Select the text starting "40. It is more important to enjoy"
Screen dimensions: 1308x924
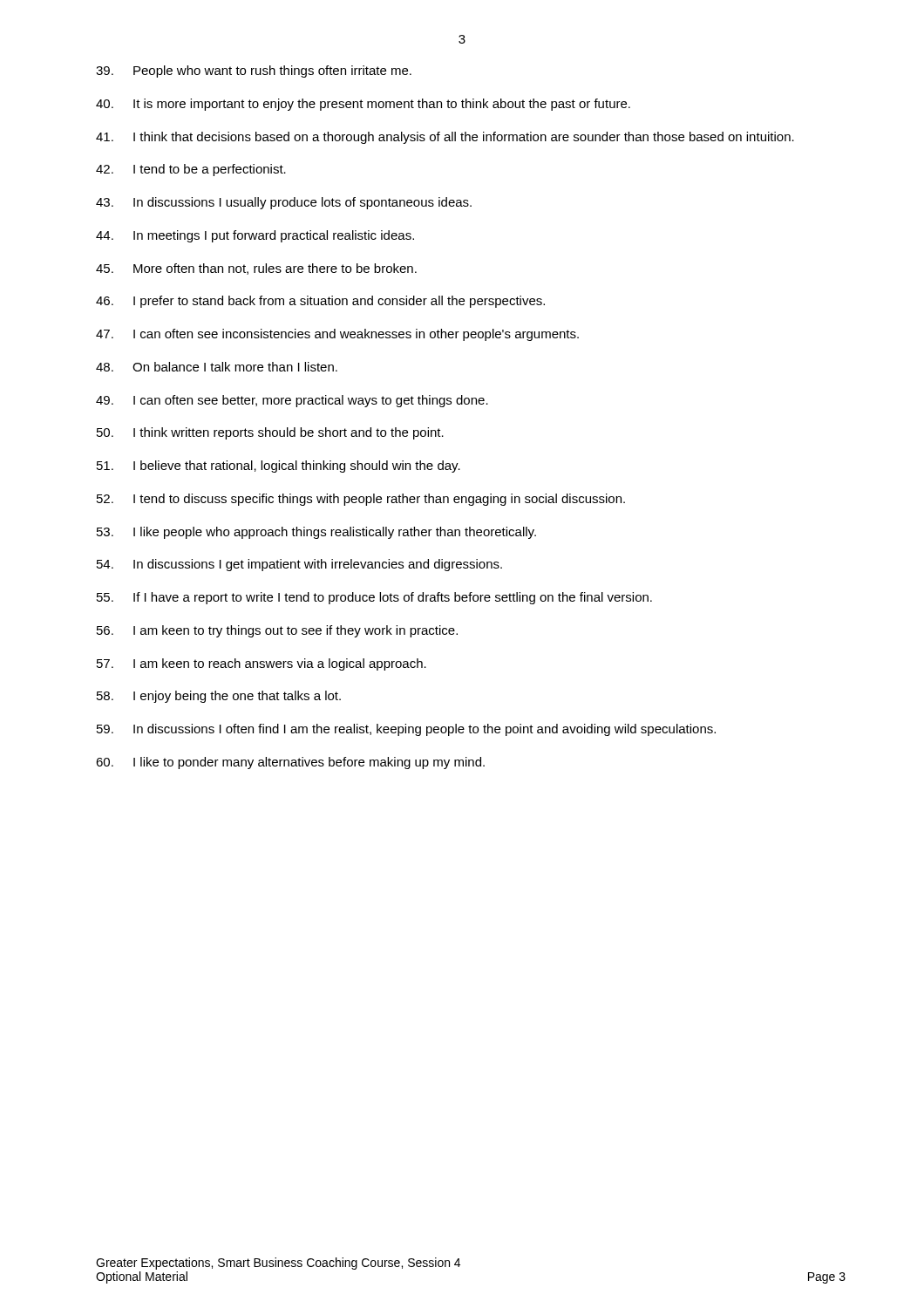click(471, 103)
